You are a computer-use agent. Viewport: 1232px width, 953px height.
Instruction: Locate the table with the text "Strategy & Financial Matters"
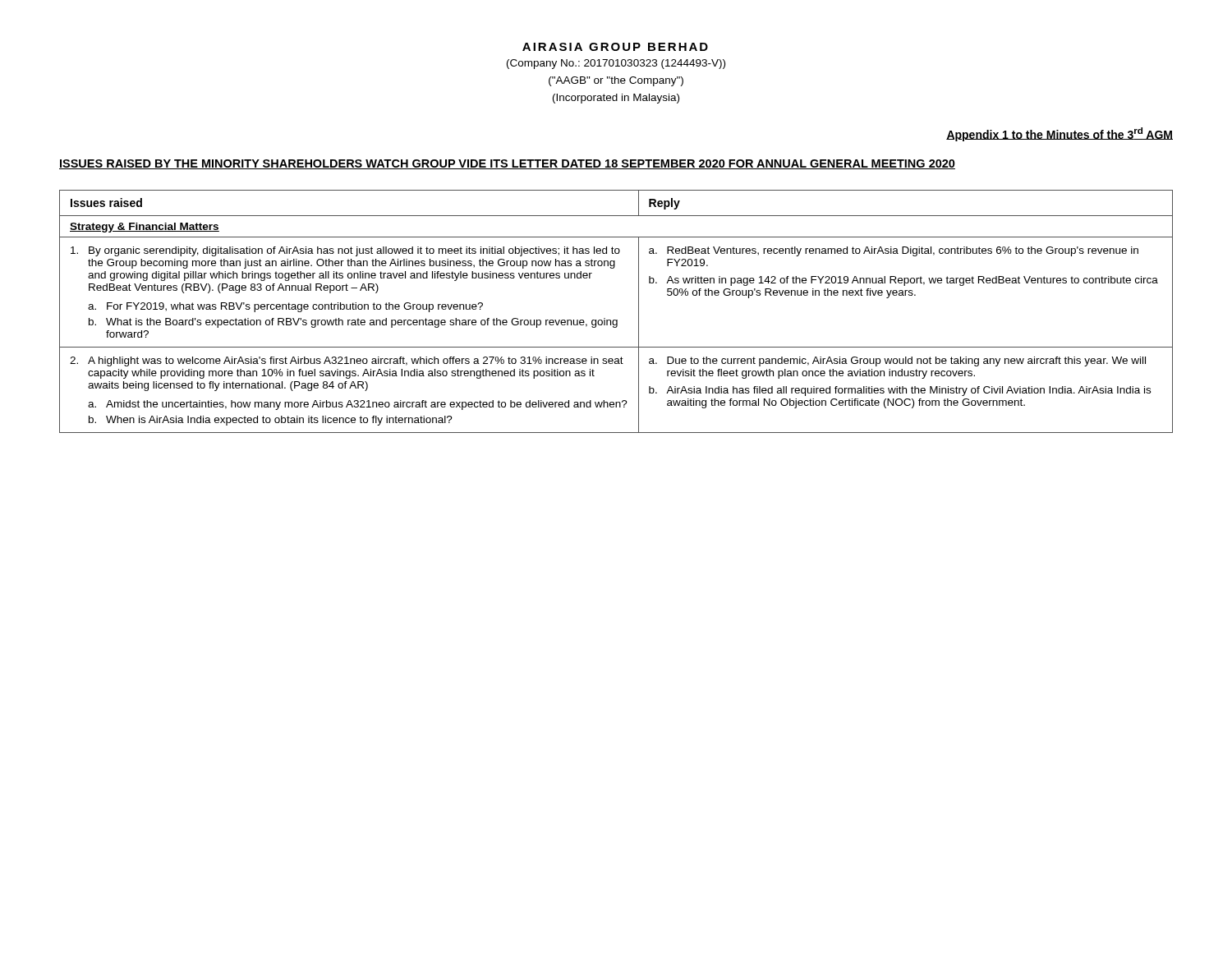[616, 312]
